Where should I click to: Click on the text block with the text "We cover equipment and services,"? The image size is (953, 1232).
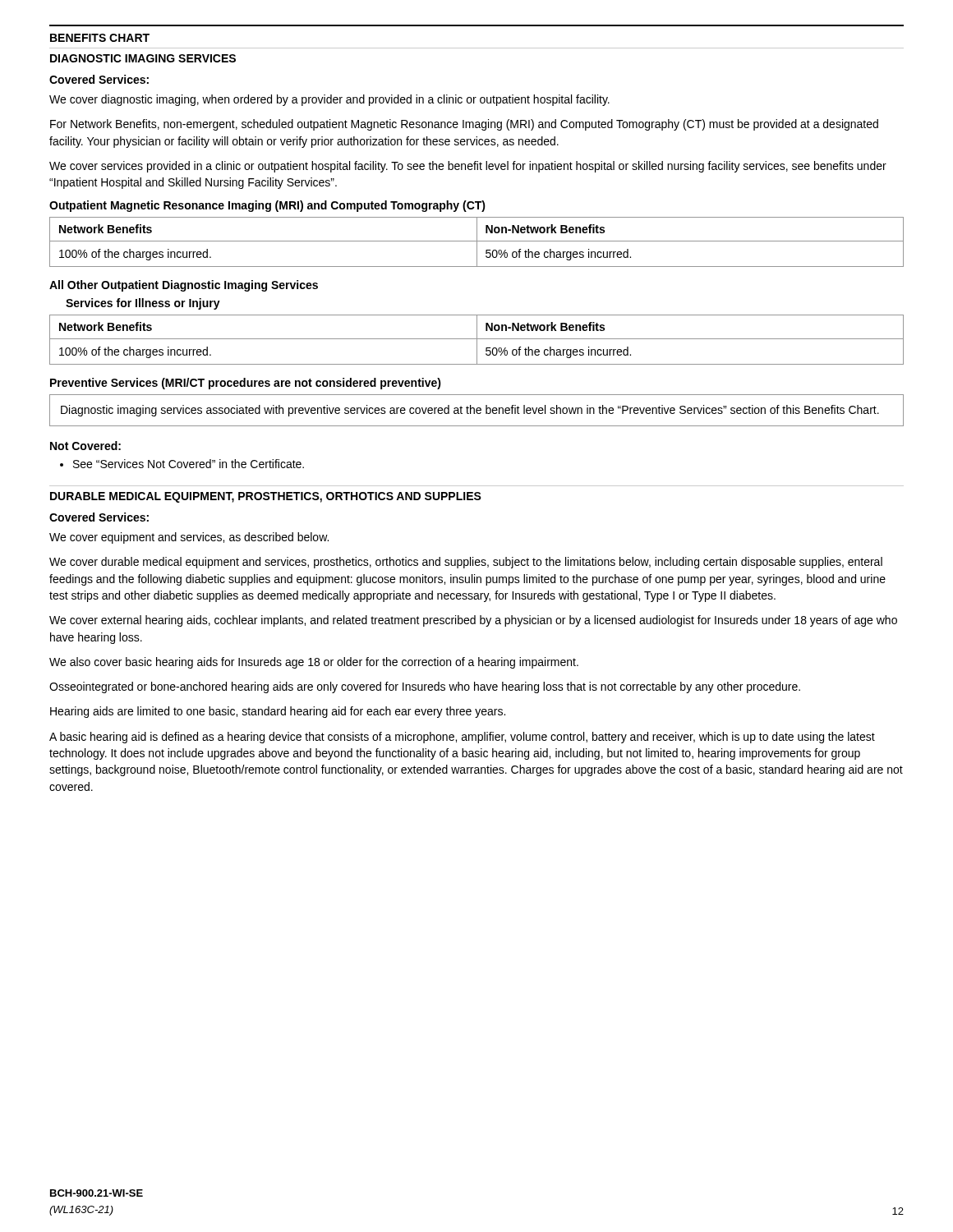tap(189, 538)
